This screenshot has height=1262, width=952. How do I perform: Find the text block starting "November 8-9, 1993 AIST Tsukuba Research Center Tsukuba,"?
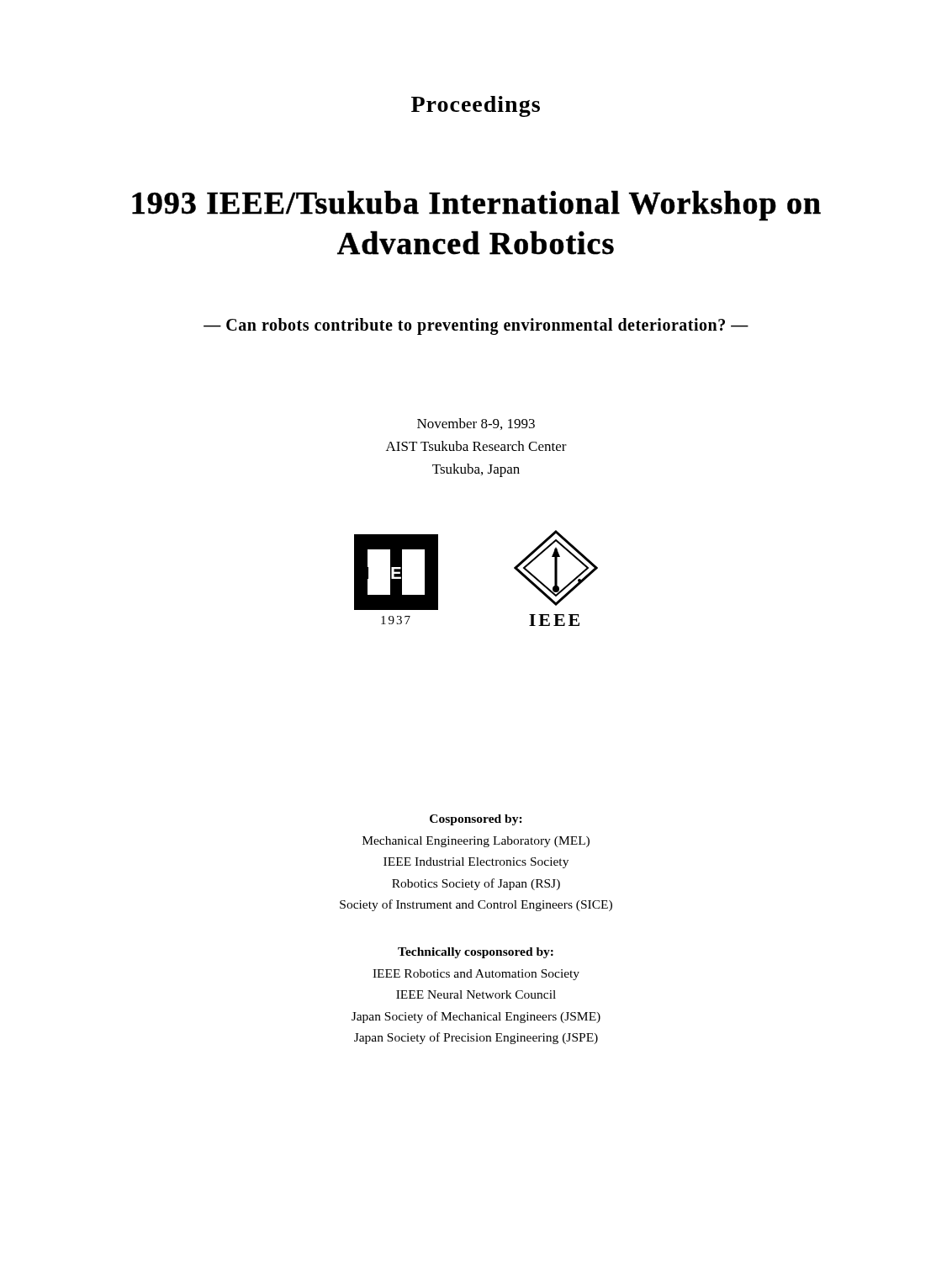[x=476, y=446]
